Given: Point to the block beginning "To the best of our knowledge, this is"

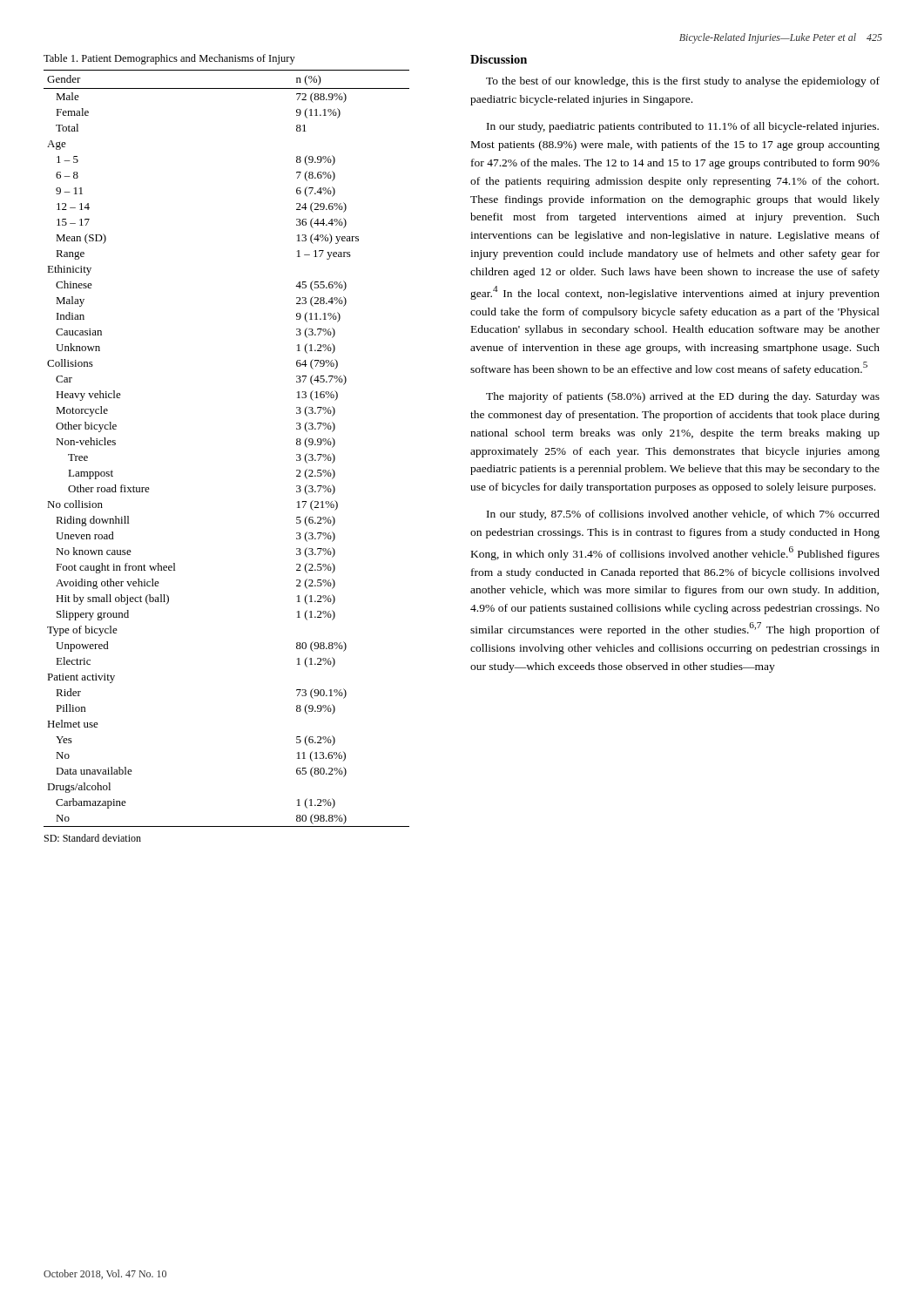Looking at the screenshot, I should point(675,90).
